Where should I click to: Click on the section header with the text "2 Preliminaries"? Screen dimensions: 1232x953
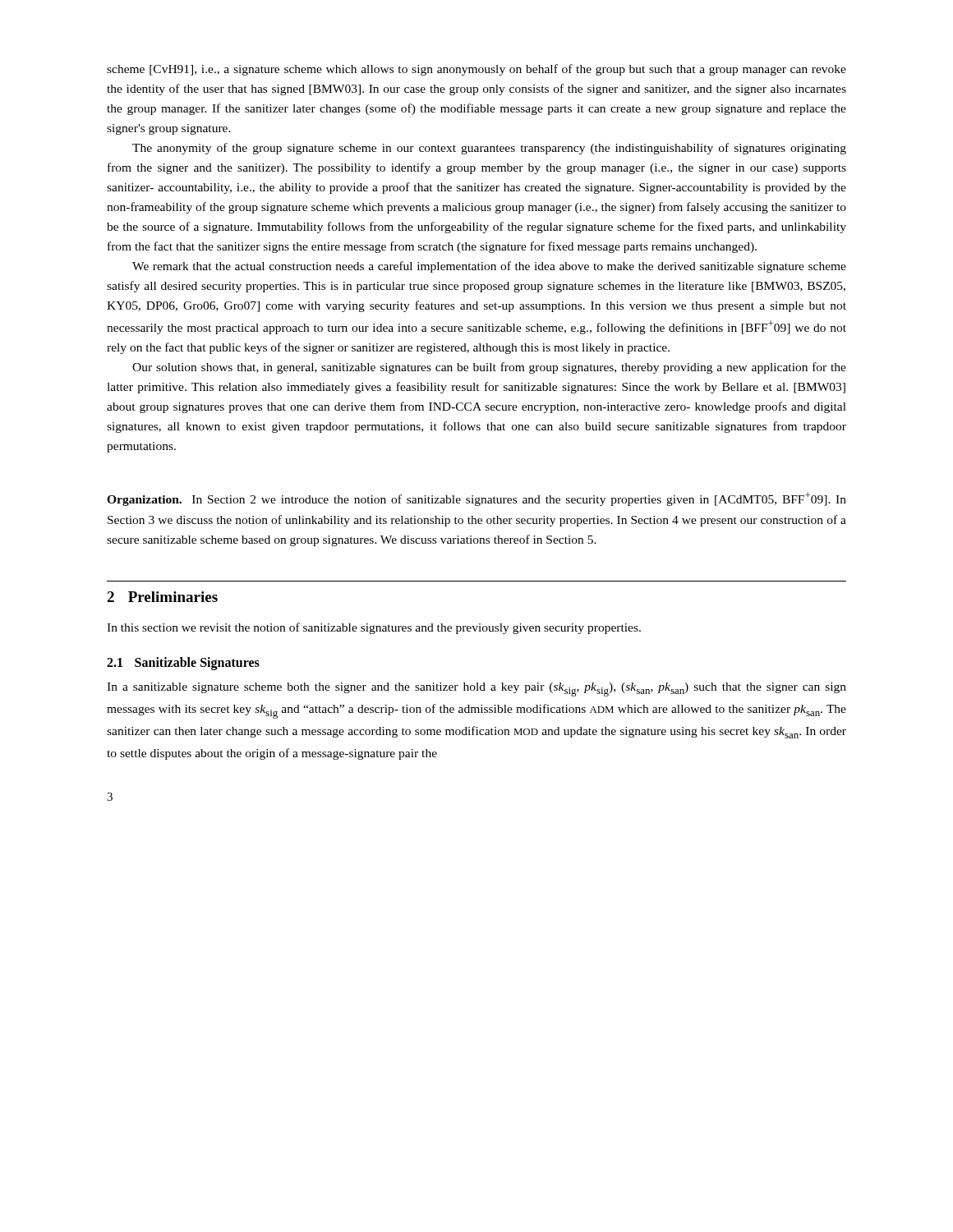(162, 597)
